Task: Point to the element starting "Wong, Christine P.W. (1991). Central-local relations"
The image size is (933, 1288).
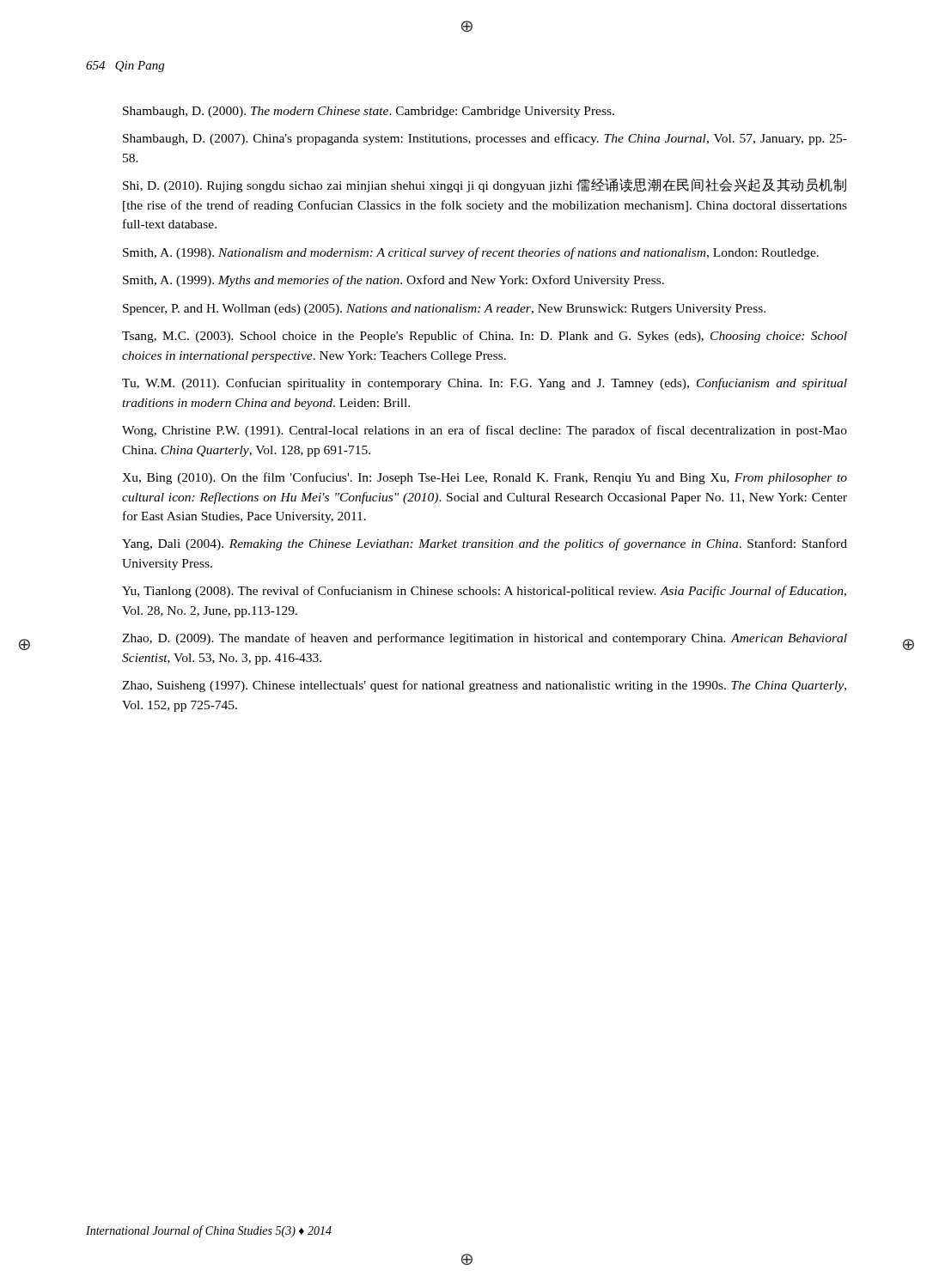Action: 466,440
